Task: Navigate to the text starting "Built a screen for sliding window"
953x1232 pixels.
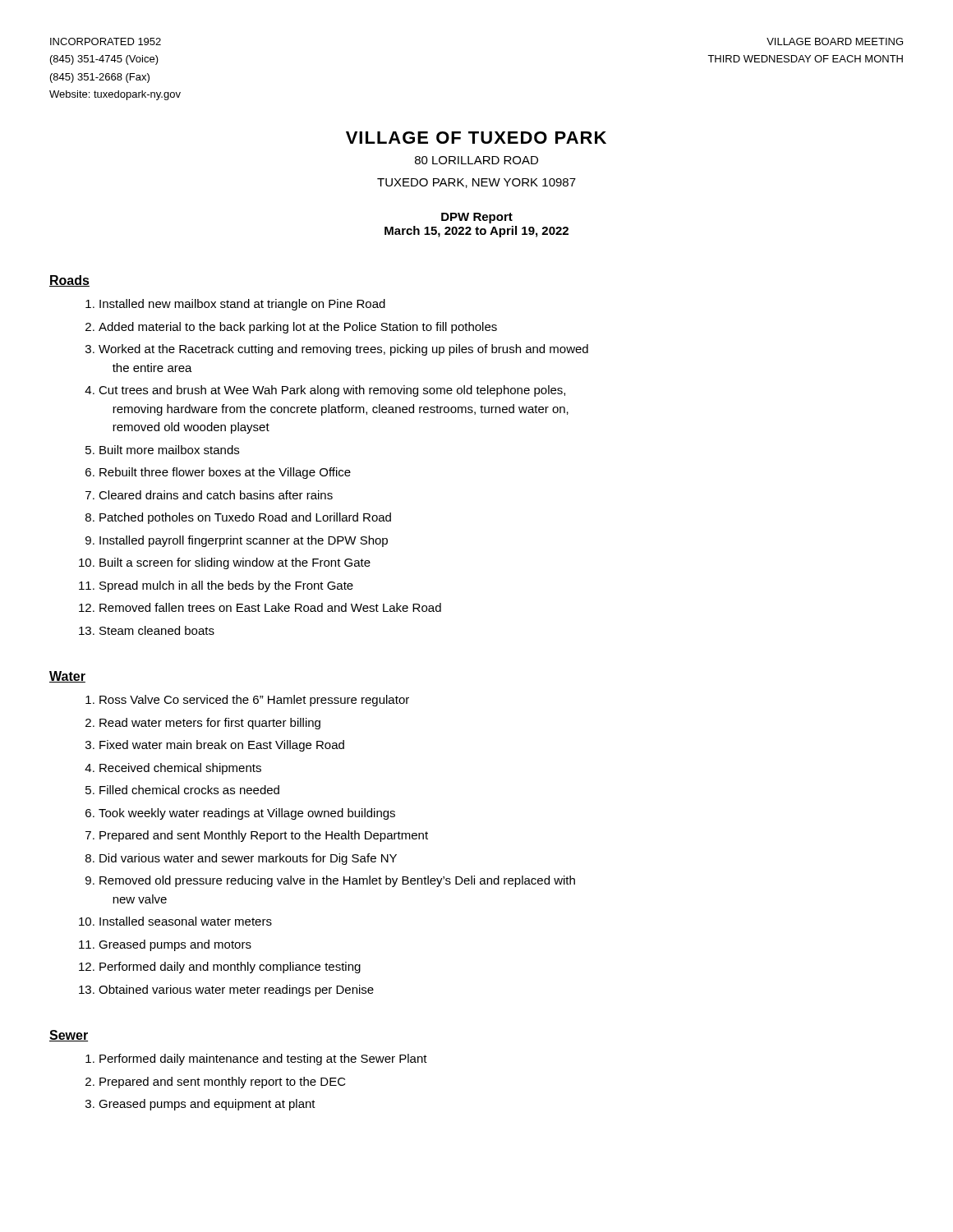Action: [x=235, y=562]
